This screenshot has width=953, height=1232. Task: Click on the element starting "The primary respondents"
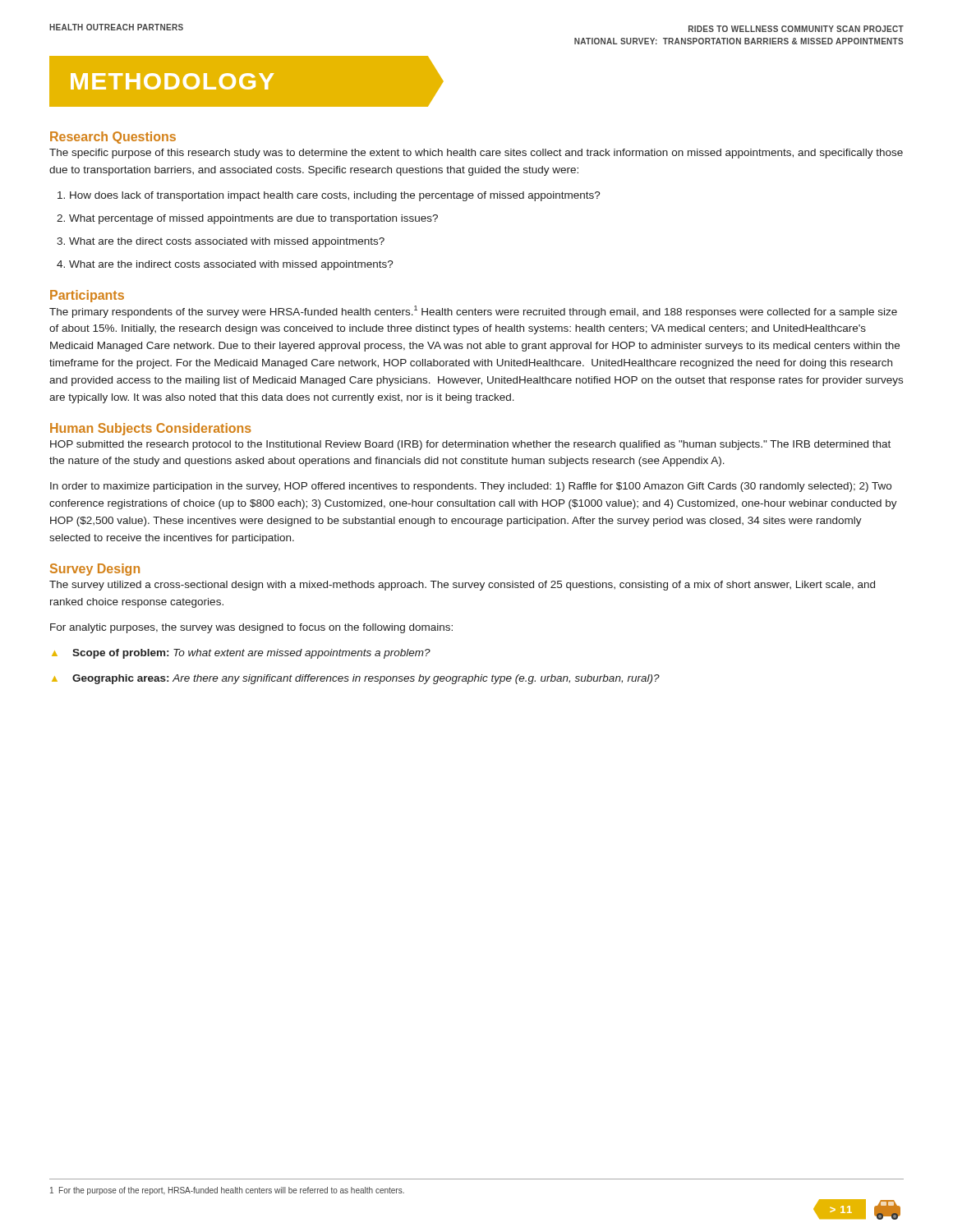point(476,353)
